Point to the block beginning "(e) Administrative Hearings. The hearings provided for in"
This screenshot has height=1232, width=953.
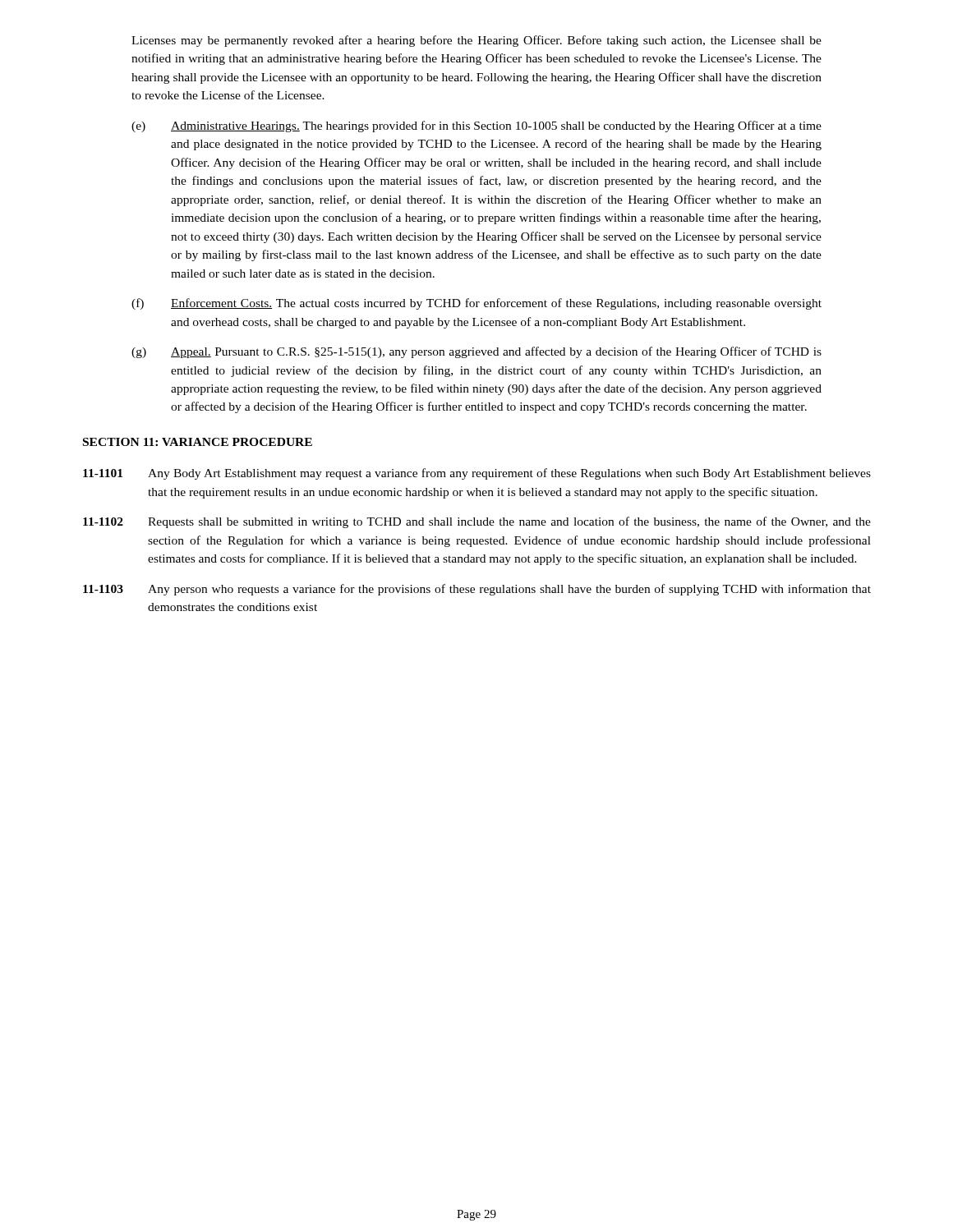pyautogui.click(x=476, y=200)
